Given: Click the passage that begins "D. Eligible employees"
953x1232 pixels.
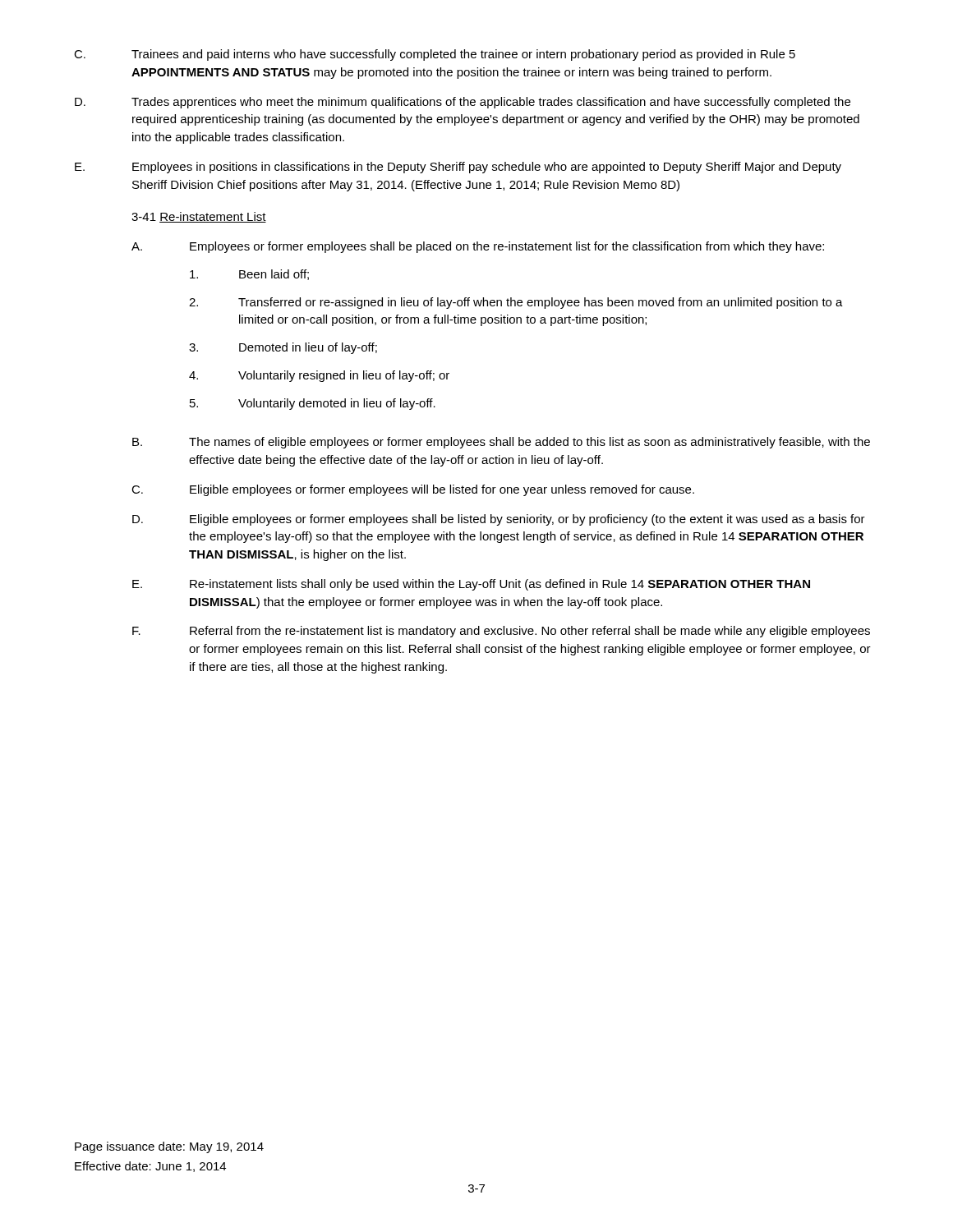Looking at the screenshot, I should 505,536.
